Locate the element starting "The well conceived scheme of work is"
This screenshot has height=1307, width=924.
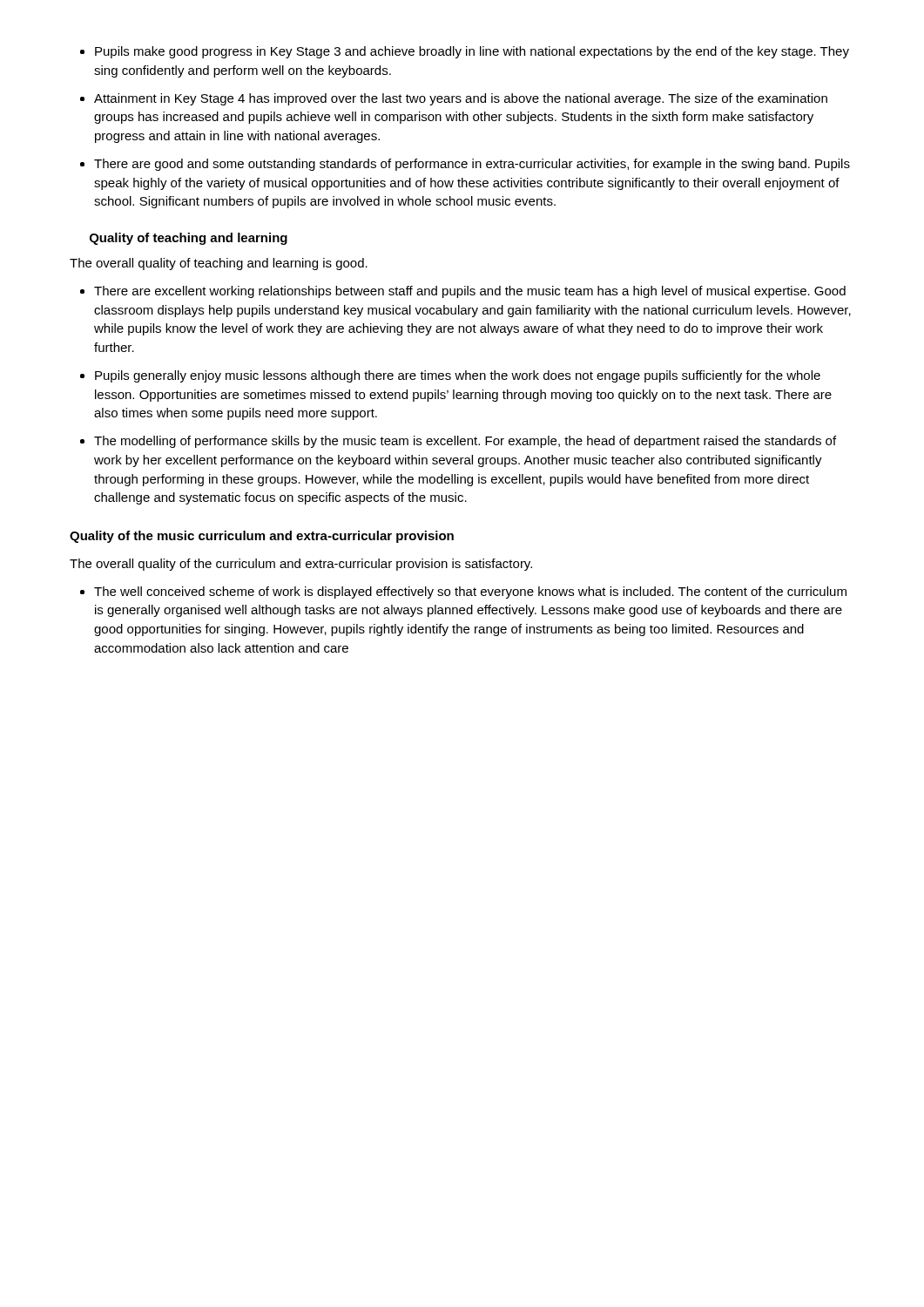474,620
